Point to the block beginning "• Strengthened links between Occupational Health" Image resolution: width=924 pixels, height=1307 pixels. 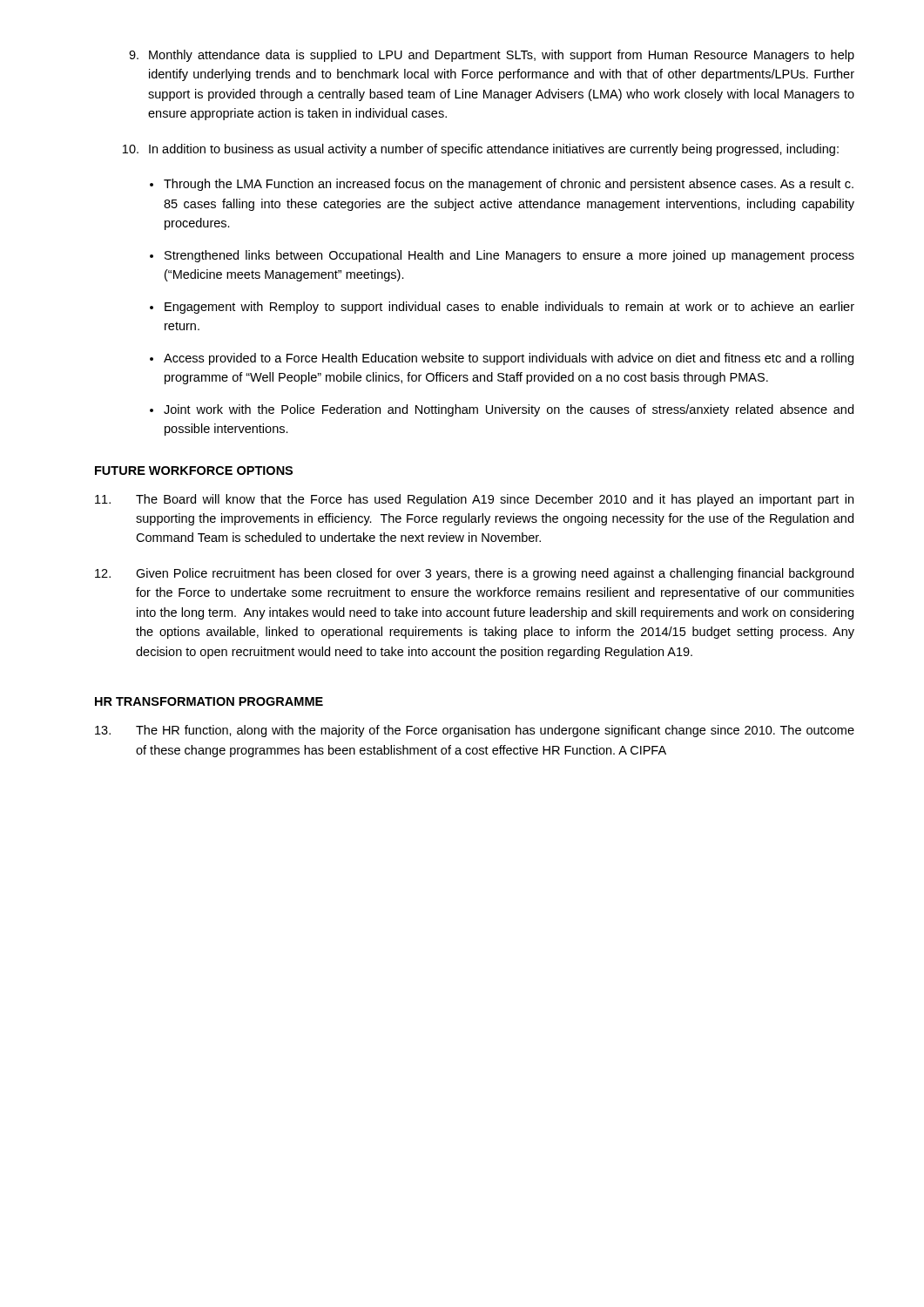[x=497, y=265]
